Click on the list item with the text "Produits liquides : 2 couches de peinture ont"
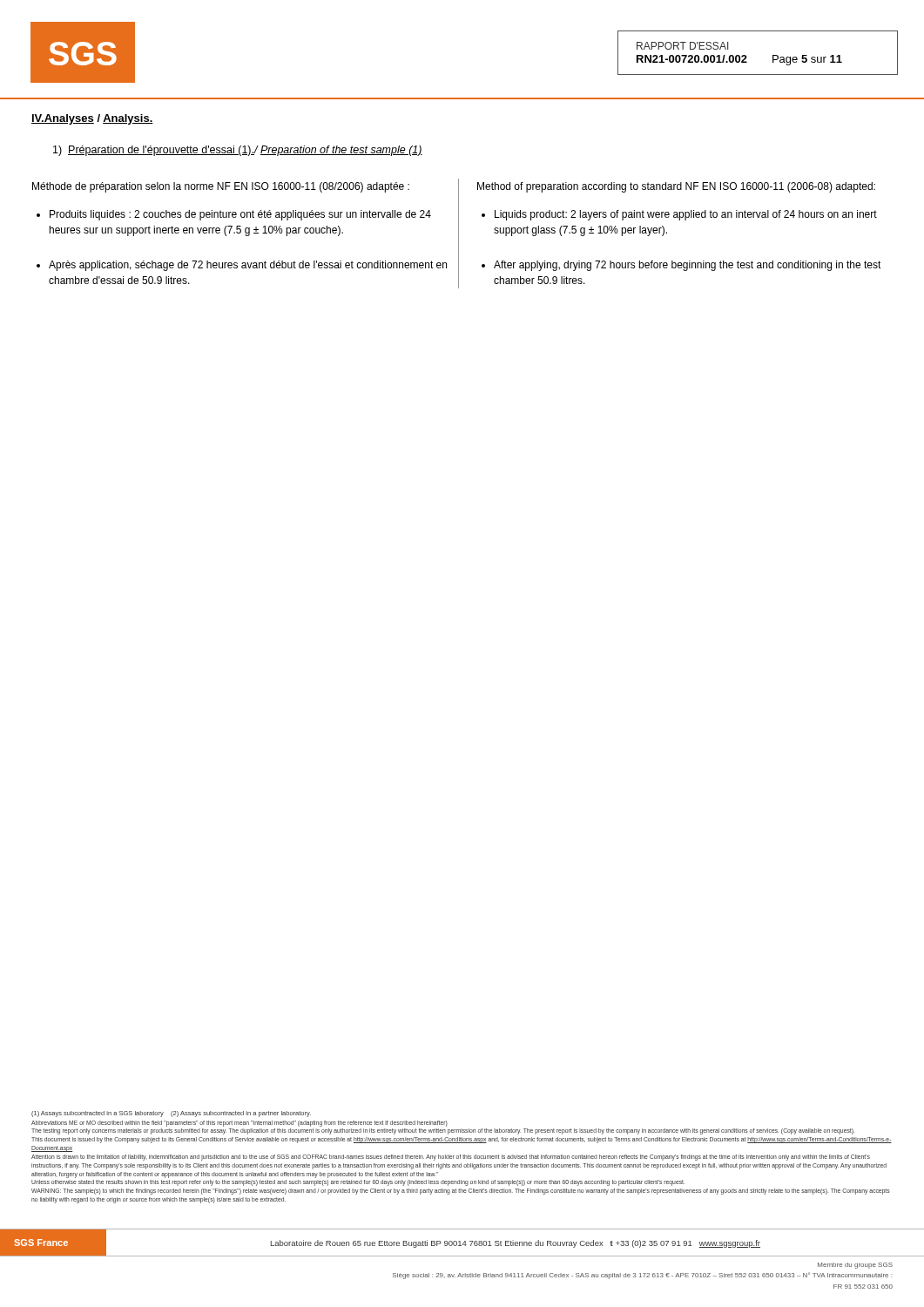This screenshot has width=924, height=1307. tap(240, 222)
